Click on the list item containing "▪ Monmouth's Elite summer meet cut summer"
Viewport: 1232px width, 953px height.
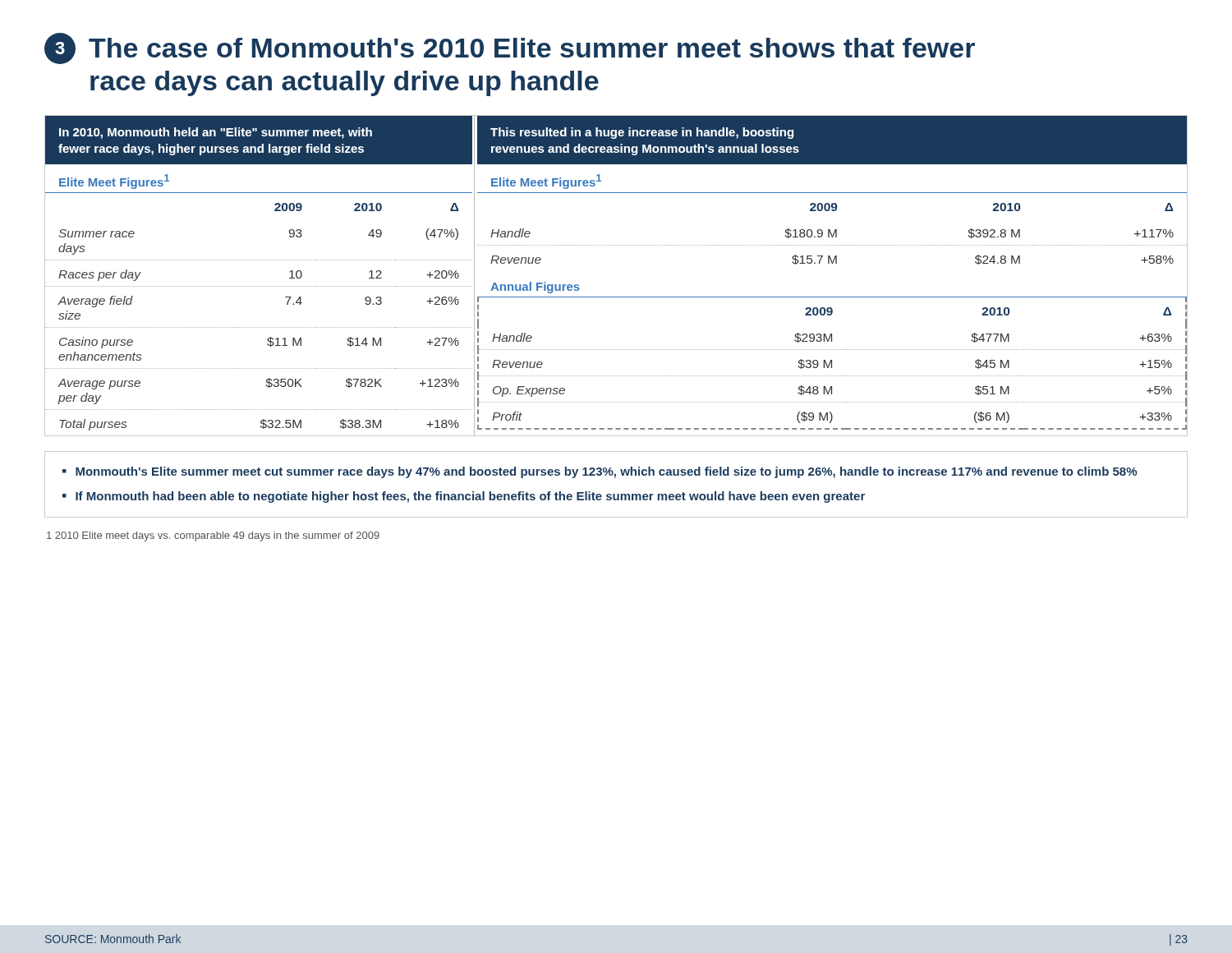599,472
